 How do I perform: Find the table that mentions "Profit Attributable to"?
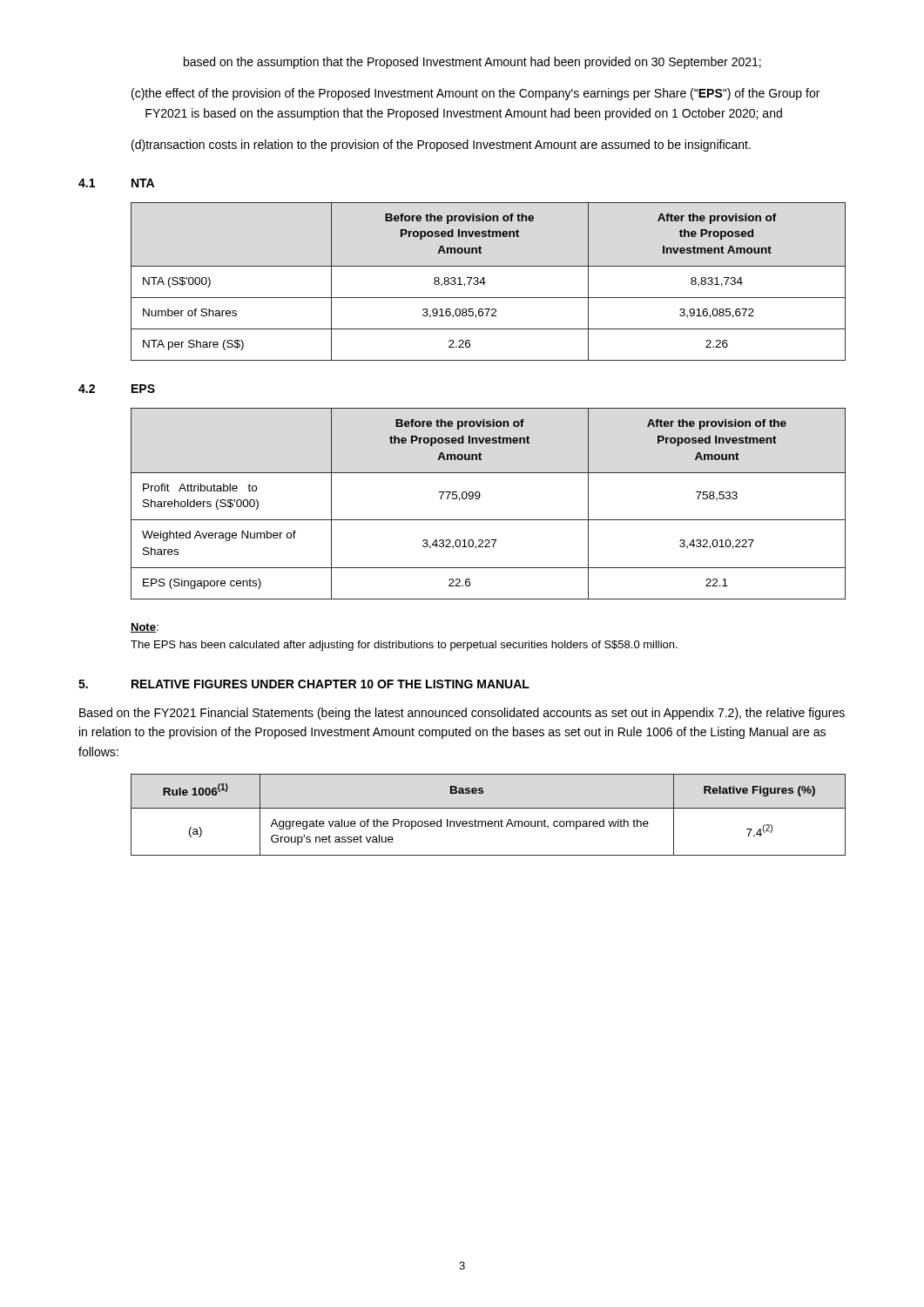pyautogui.click(x=488, y=504)
